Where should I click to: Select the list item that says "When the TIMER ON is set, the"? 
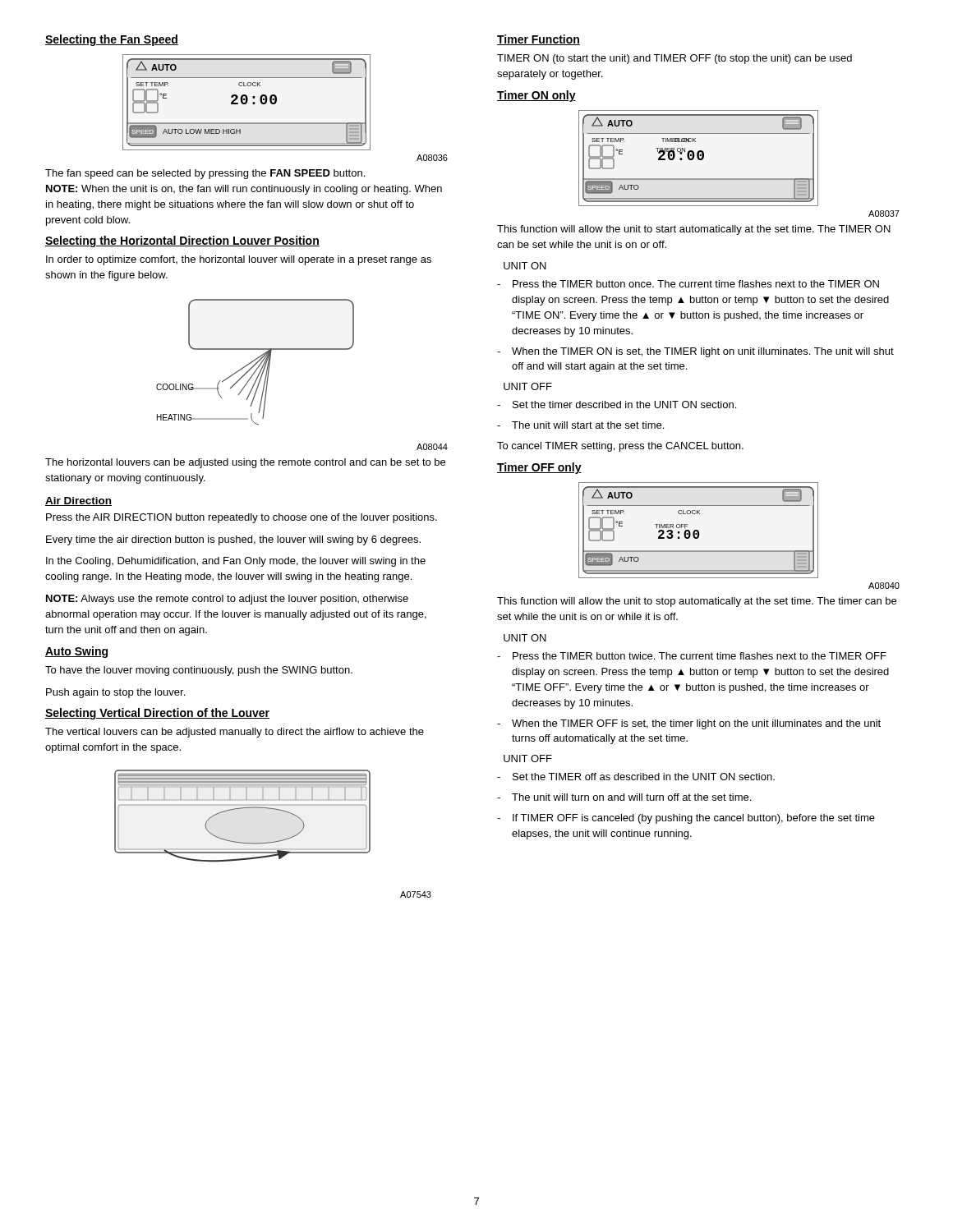(x=703, y=359)
